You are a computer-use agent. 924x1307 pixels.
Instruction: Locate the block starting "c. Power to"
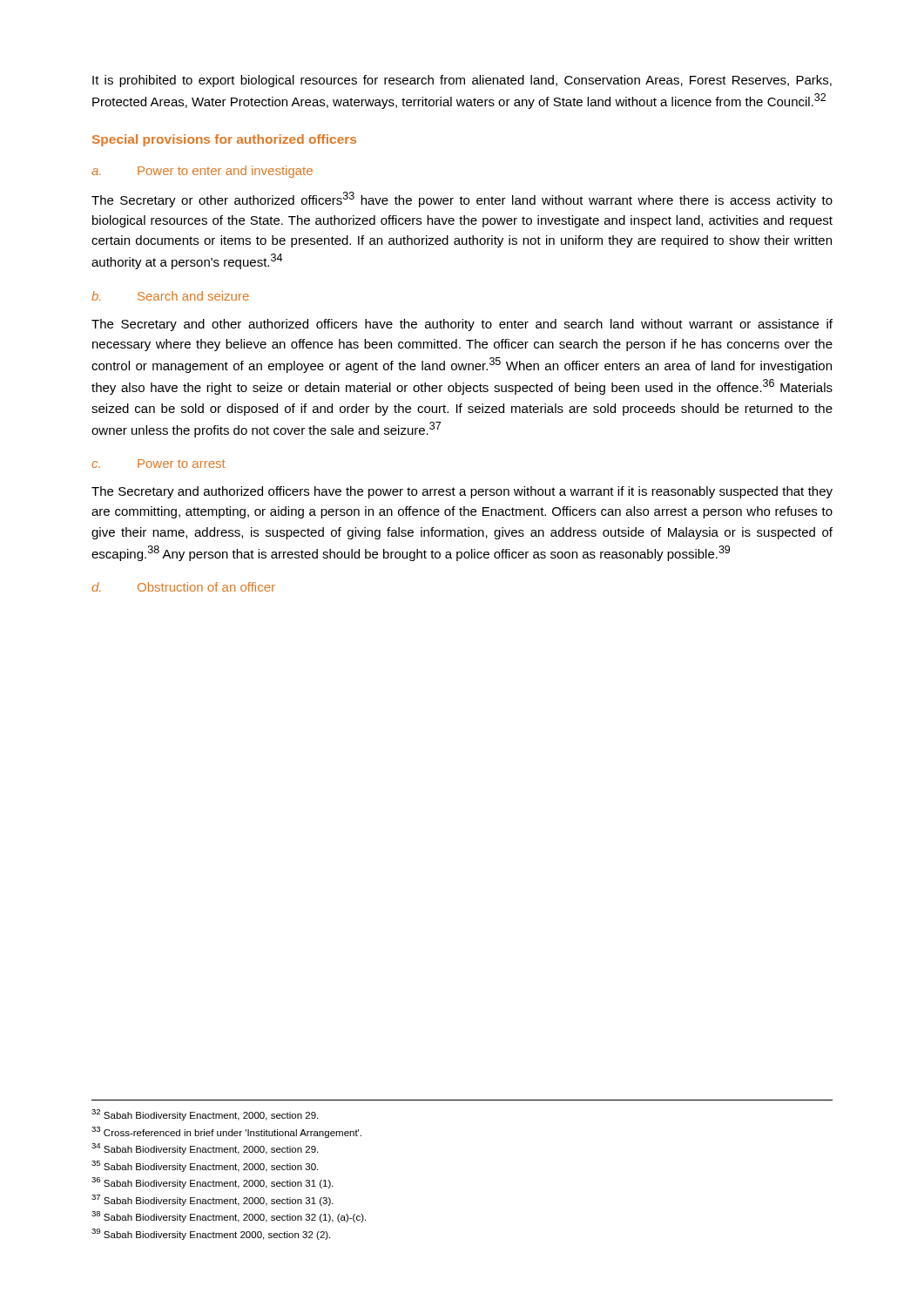point(158,463)
